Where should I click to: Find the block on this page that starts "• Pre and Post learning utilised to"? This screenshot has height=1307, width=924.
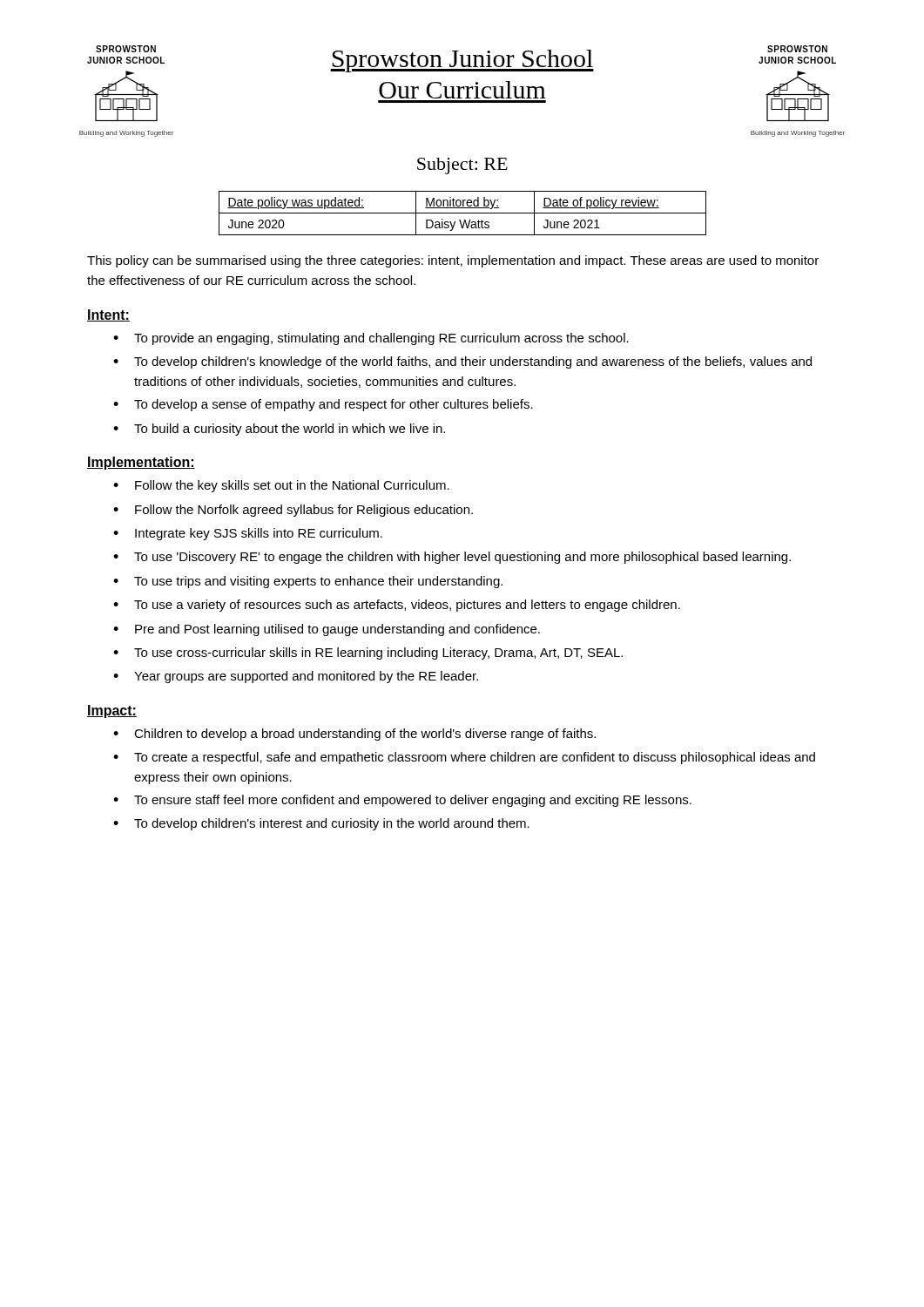coord(327,629)
